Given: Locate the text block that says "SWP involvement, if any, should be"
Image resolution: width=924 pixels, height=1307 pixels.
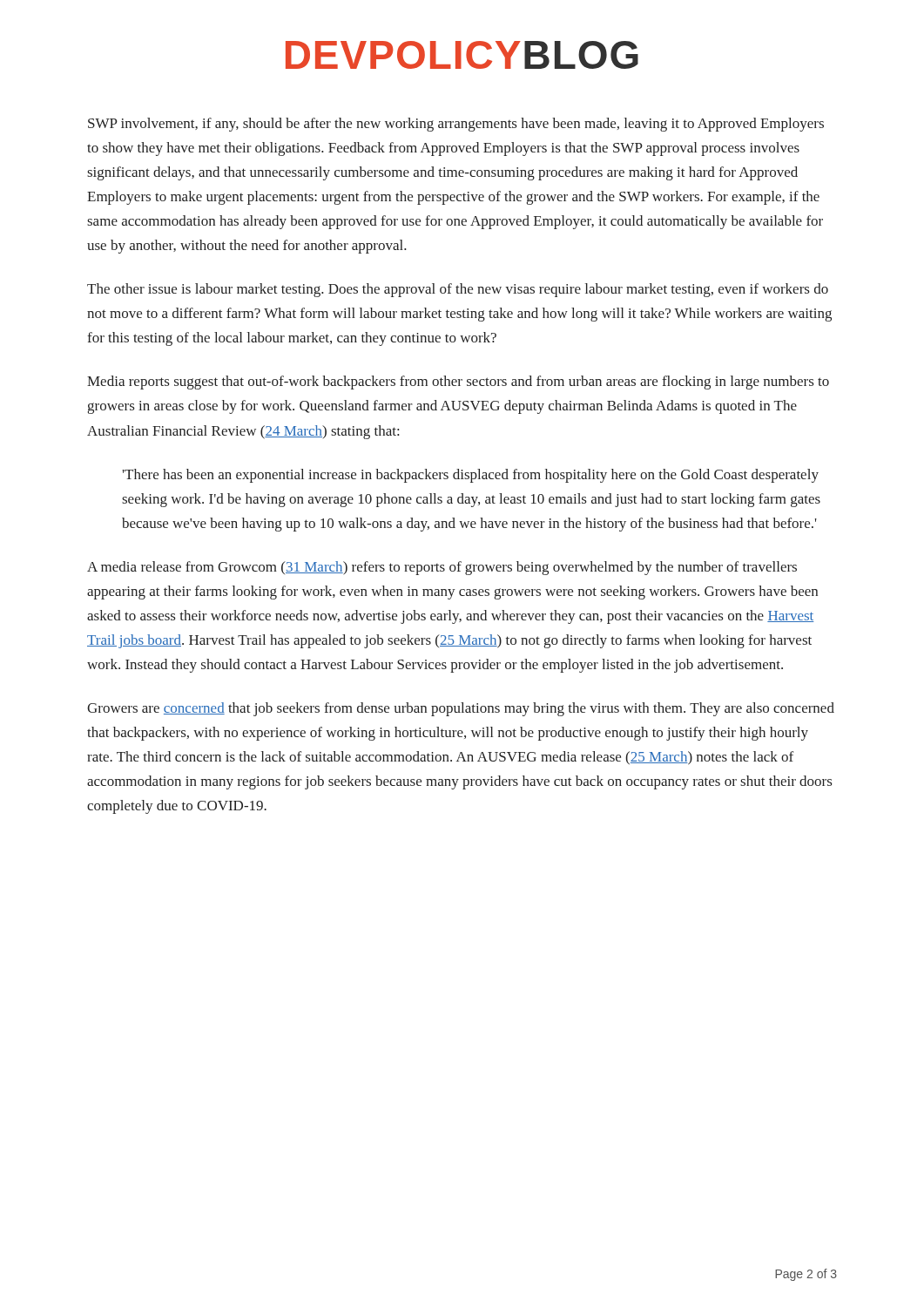Looking at the screenshot, I should click(x=456, y=184).
